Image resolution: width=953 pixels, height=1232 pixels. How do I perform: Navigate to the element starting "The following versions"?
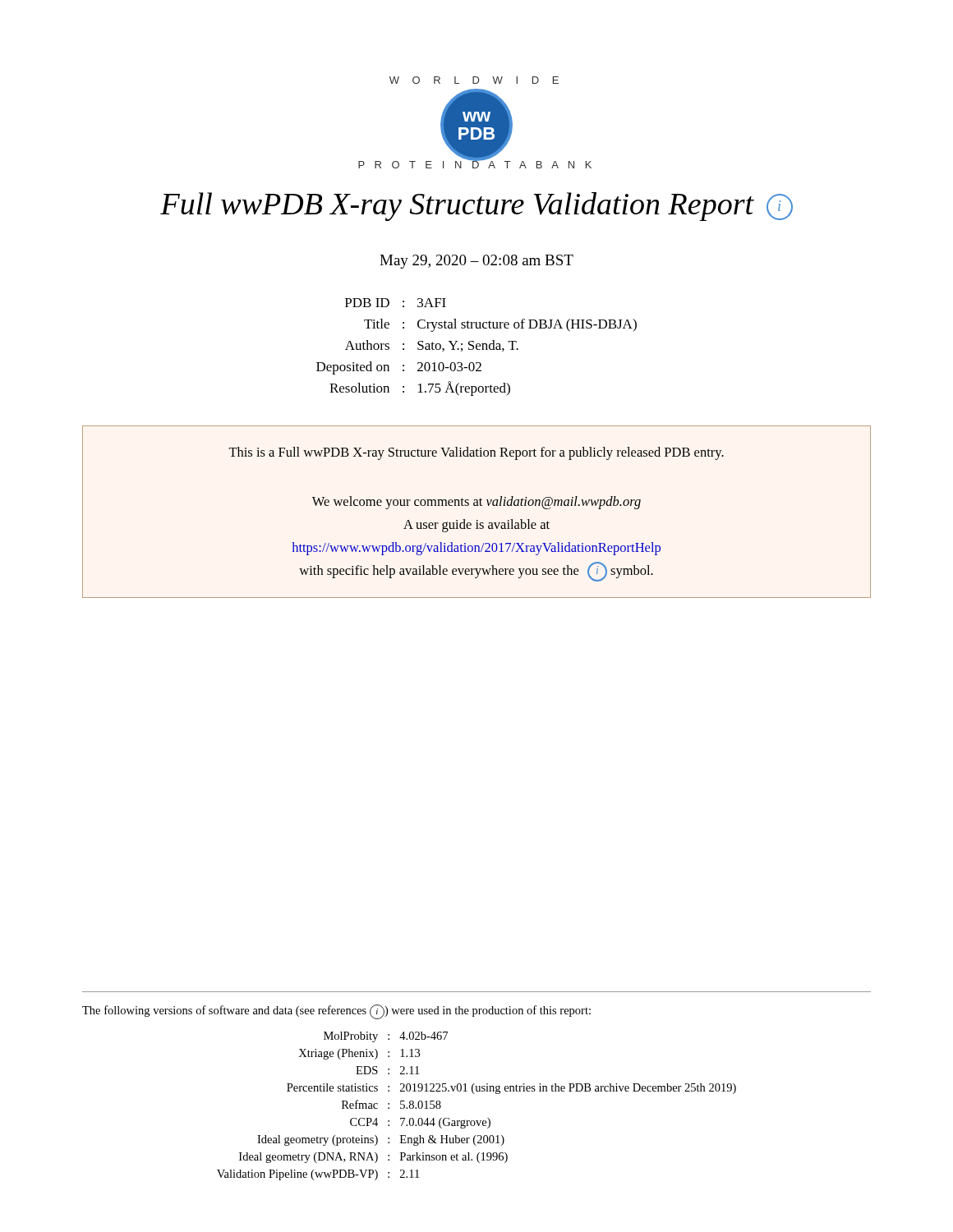337,1012
